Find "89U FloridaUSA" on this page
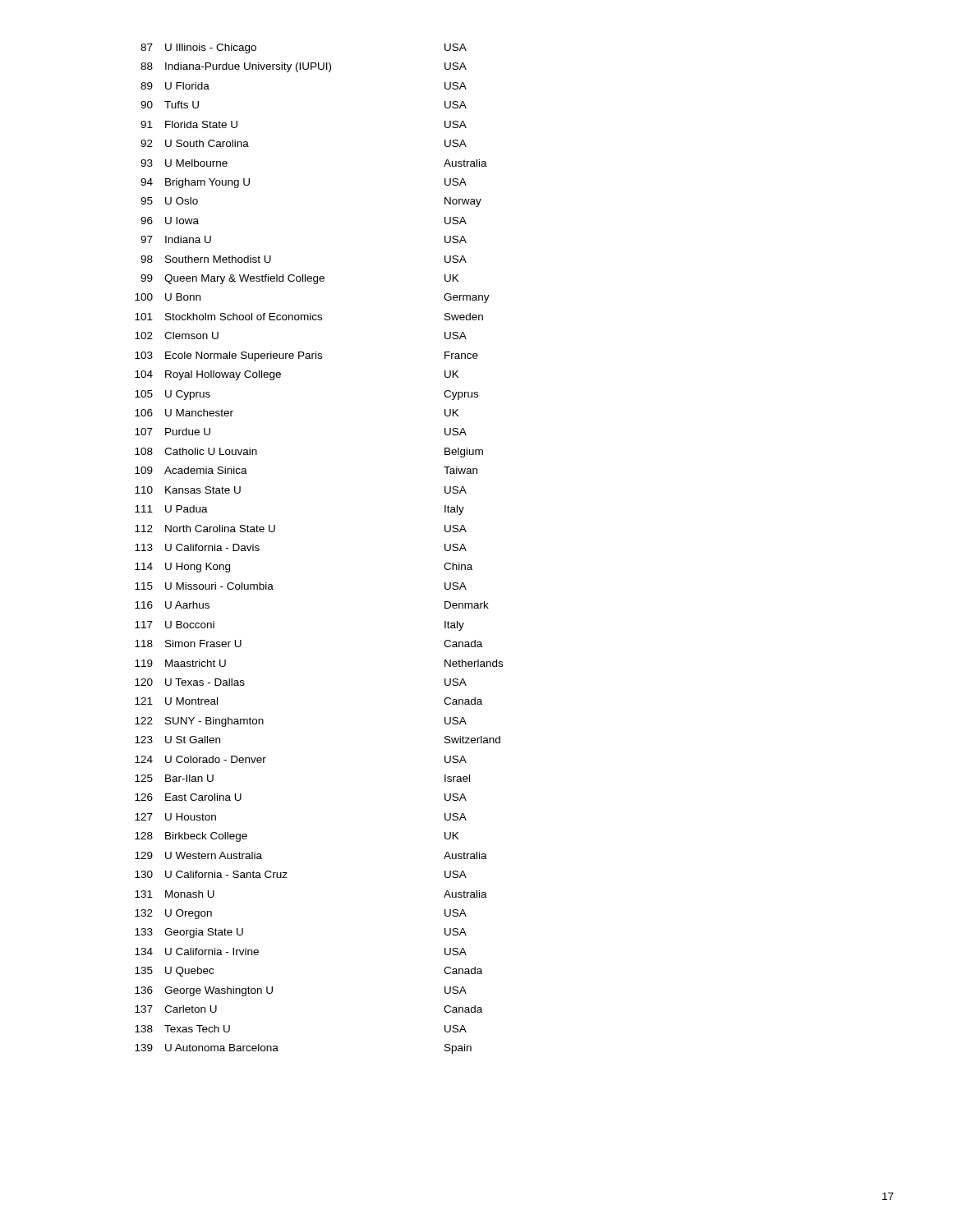Viewport: 953px width, 1232px height. (x=188, y=84)
